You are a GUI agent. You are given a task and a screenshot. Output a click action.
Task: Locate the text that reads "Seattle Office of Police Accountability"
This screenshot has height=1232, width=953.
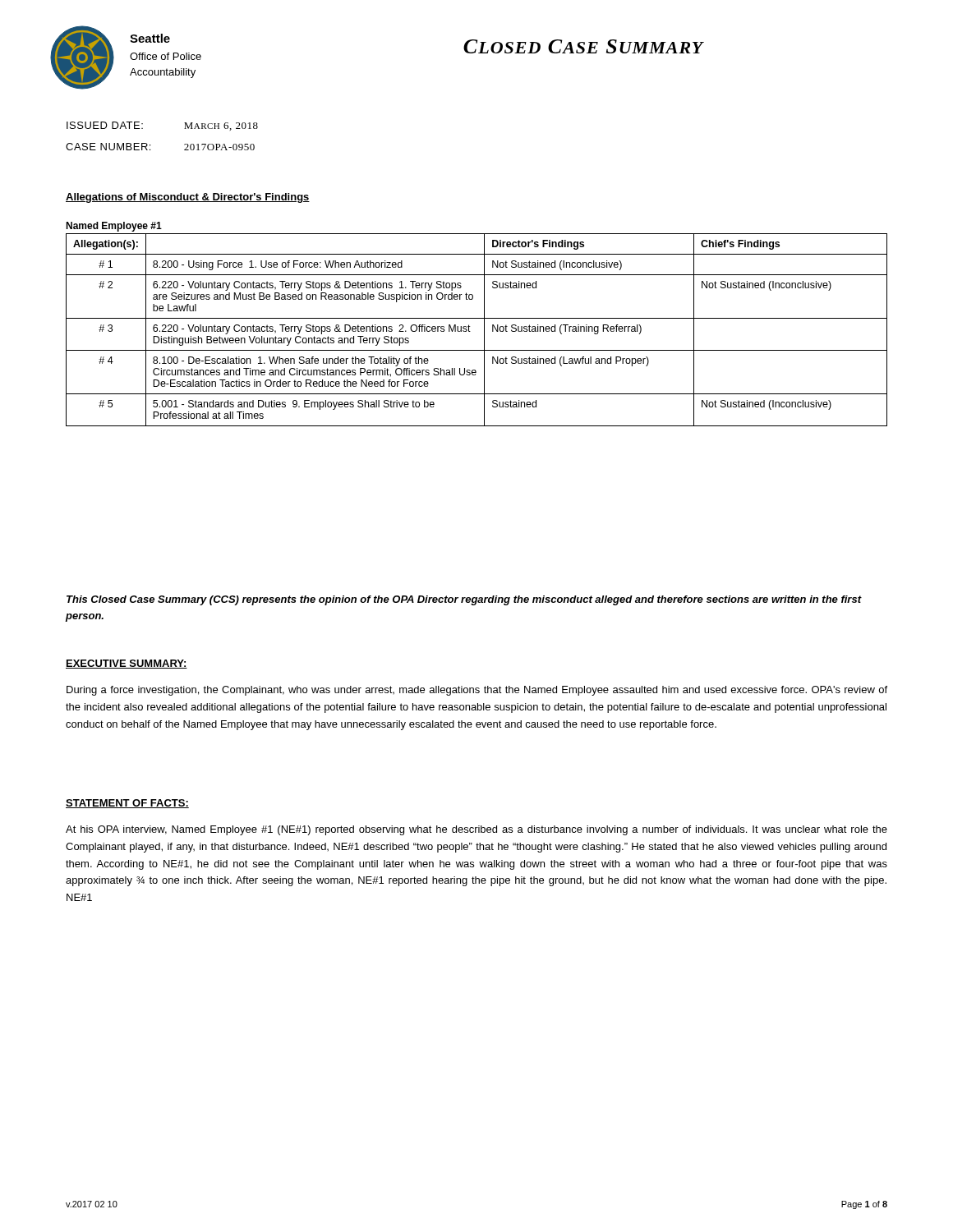(166, 55)
